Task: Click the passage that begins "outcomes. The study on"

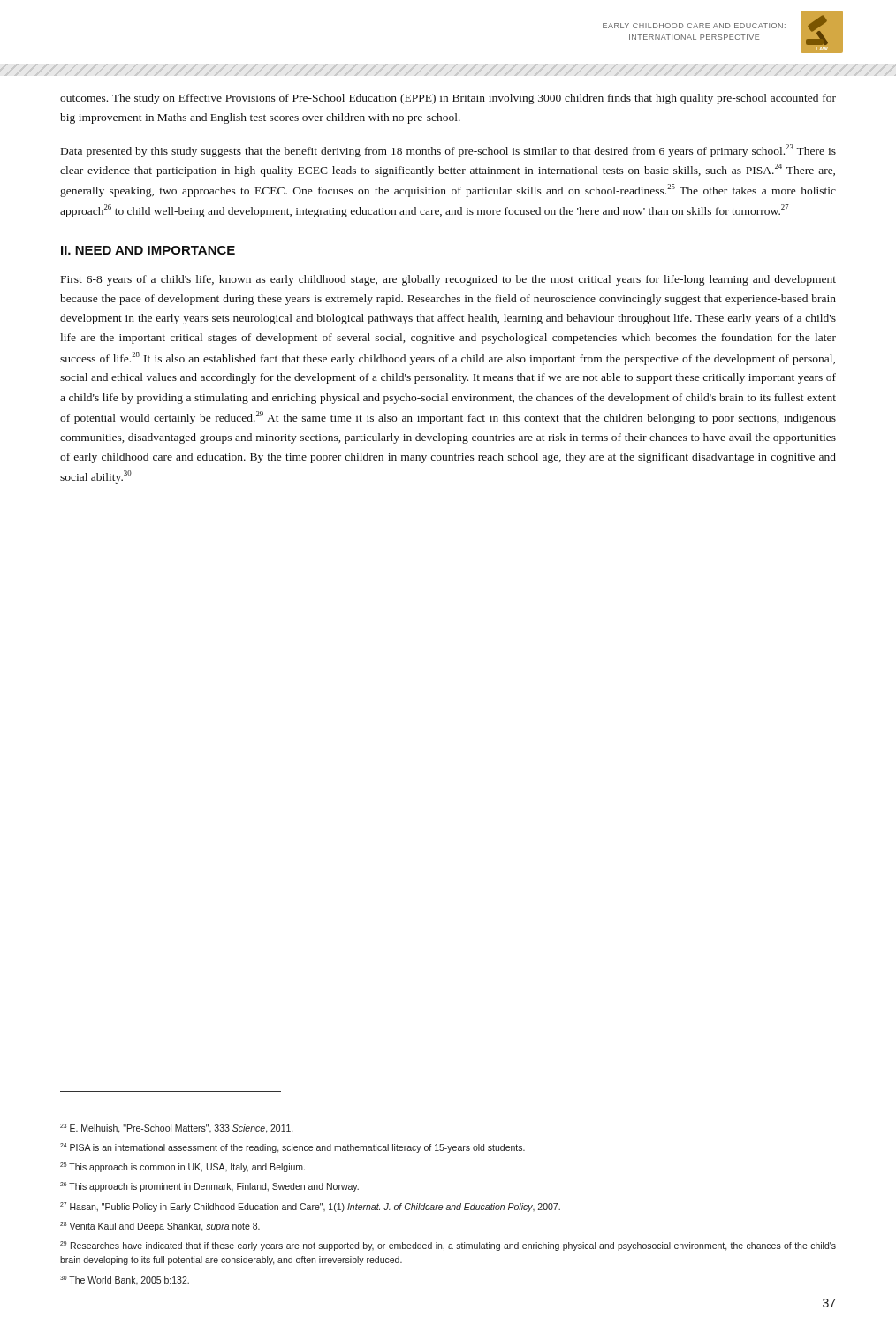Action: click(x=448, y=108)
